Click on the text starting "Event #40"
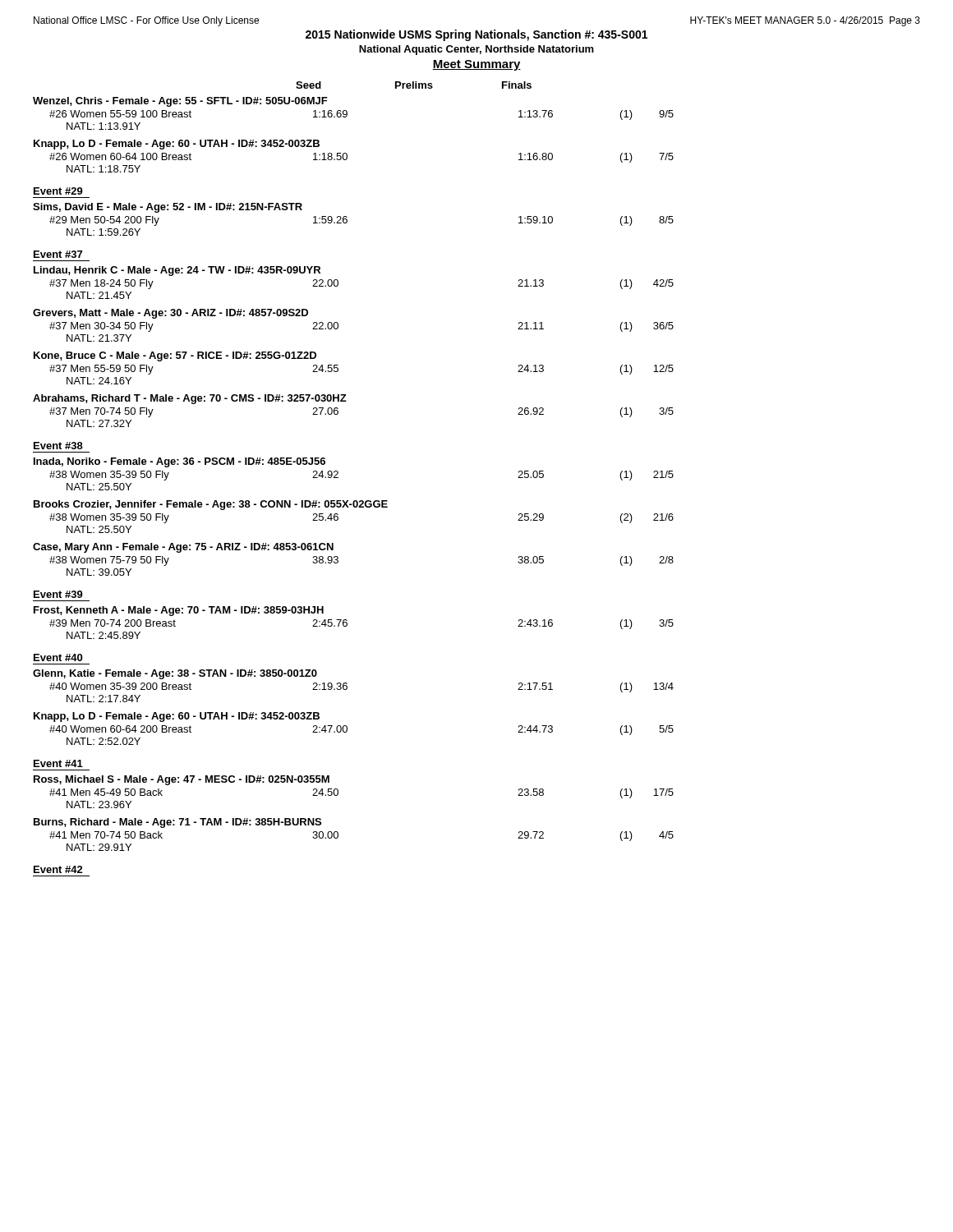Image resolution: width=953 pixels, height=1232 pixels. click(58, 658)
